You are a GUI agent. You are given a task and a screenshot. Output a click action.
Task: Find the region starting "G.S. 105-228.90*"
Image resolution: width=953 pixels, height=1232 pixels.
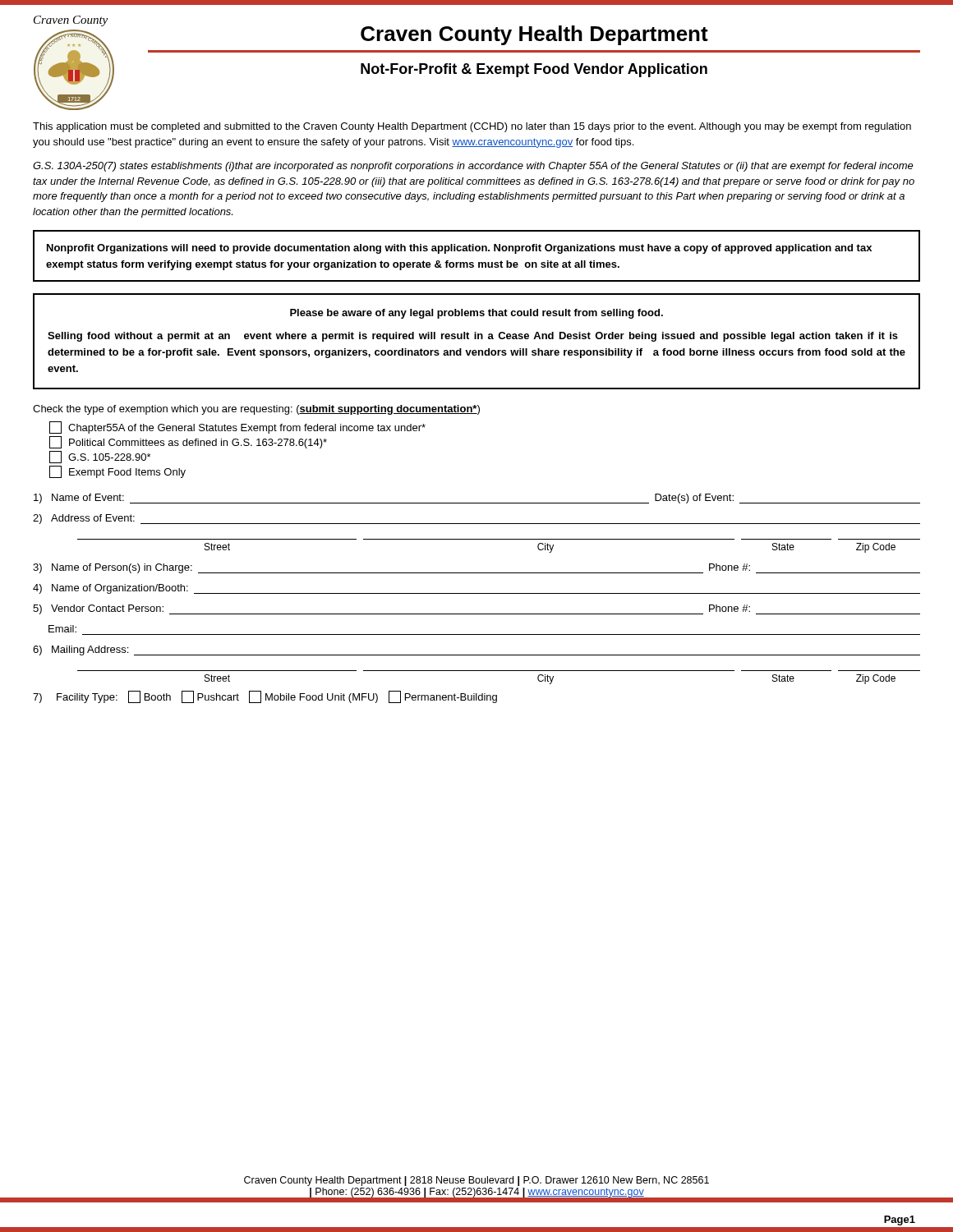coord(100,457)
